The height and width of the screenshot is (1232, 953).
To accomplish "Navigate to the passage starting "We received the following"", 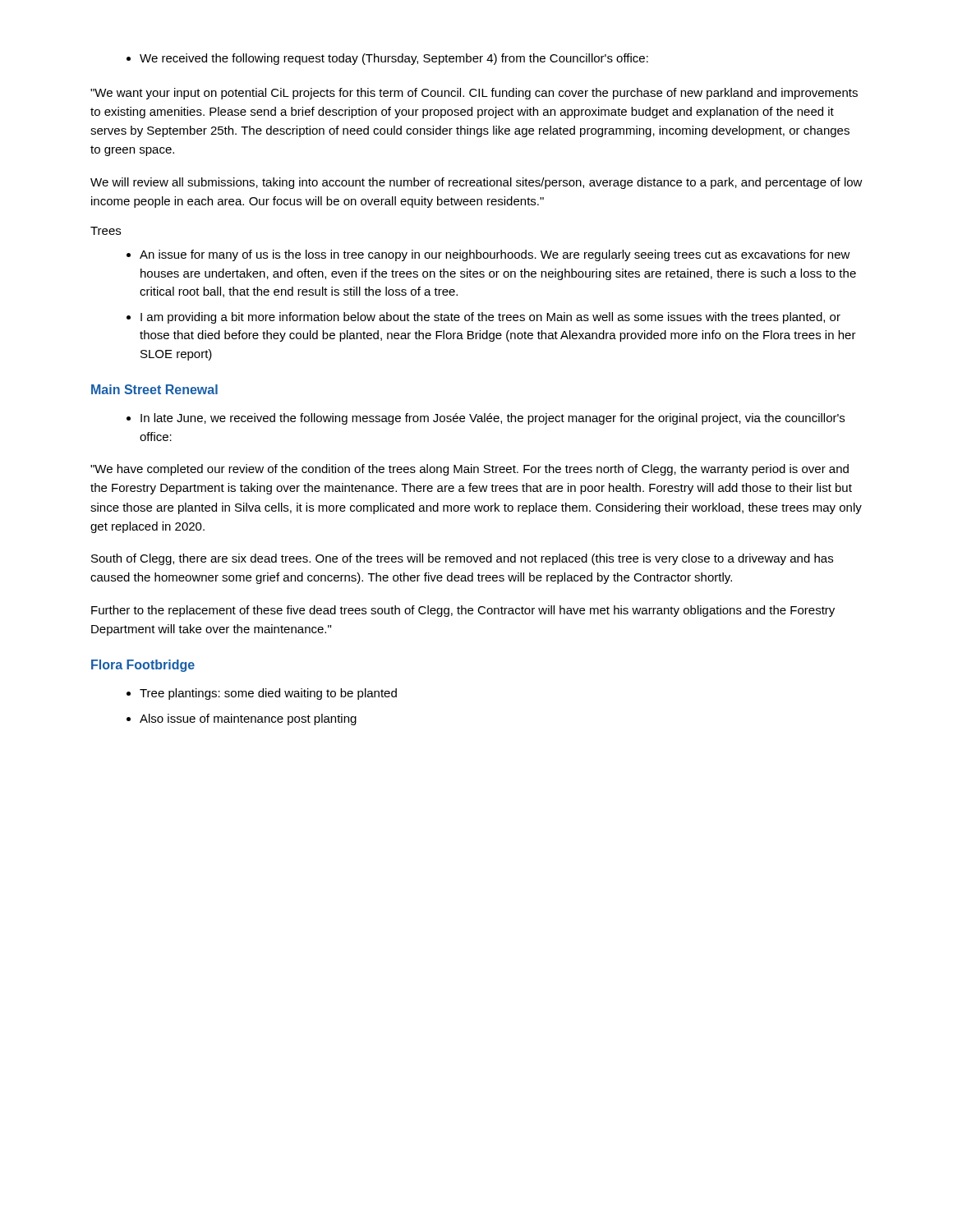I will [476, 59].
